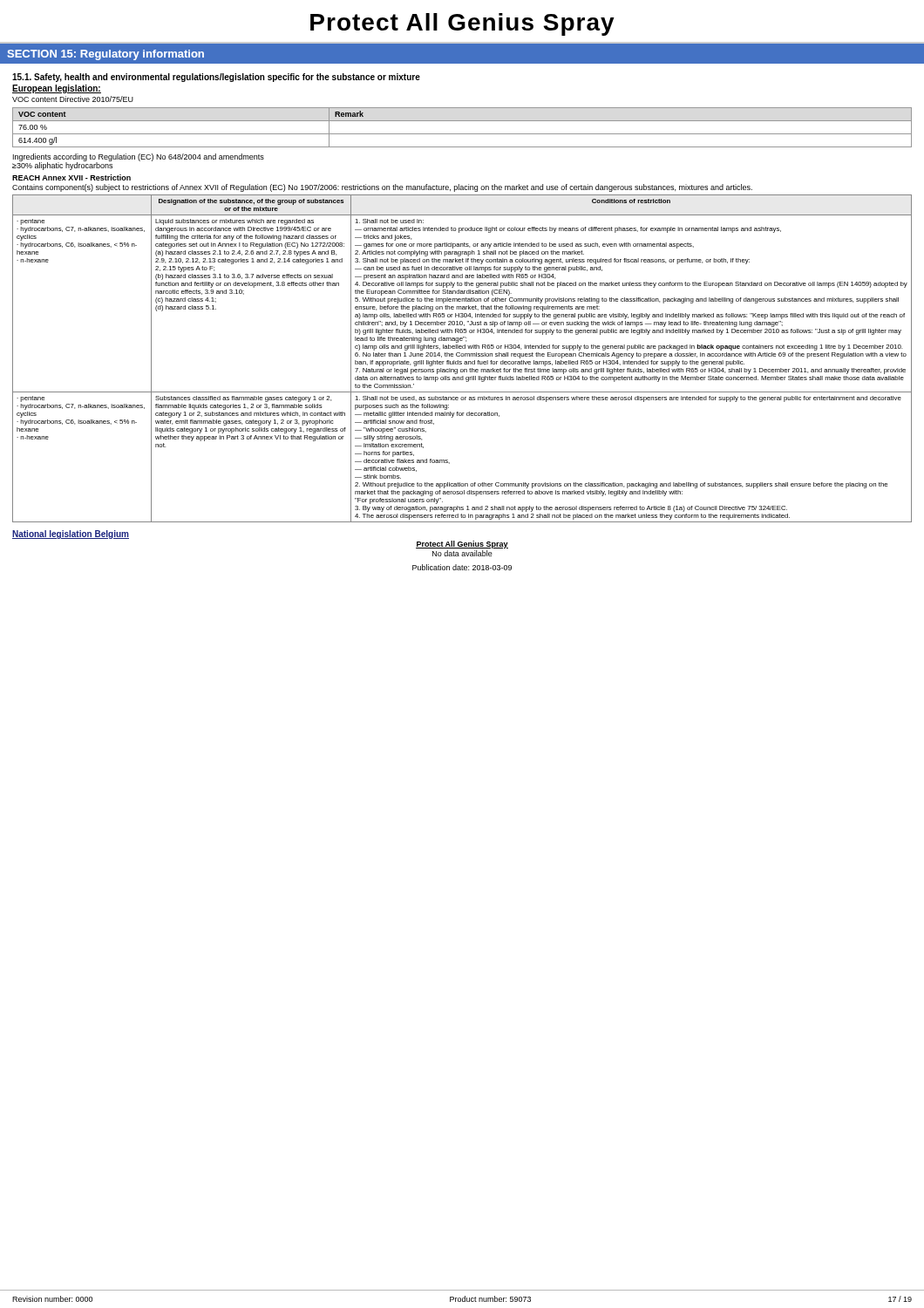Find the text that reads "No data available"
This screenshot has width=924, height=1308.
(x=462, y=554)
